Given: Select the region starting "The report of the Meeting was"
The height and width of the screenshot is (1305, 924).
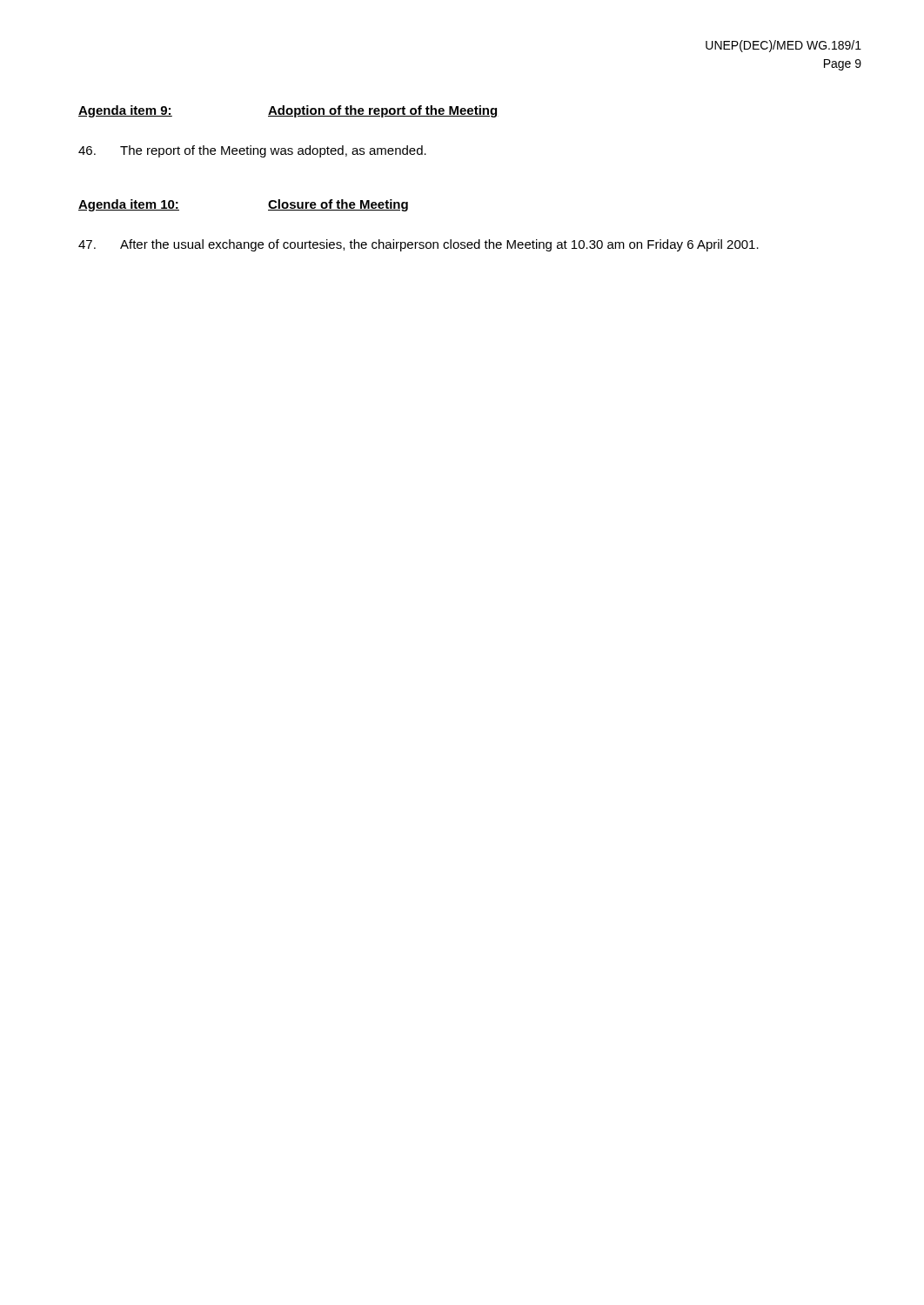Looking at the screenshot, I should [253, 150].
